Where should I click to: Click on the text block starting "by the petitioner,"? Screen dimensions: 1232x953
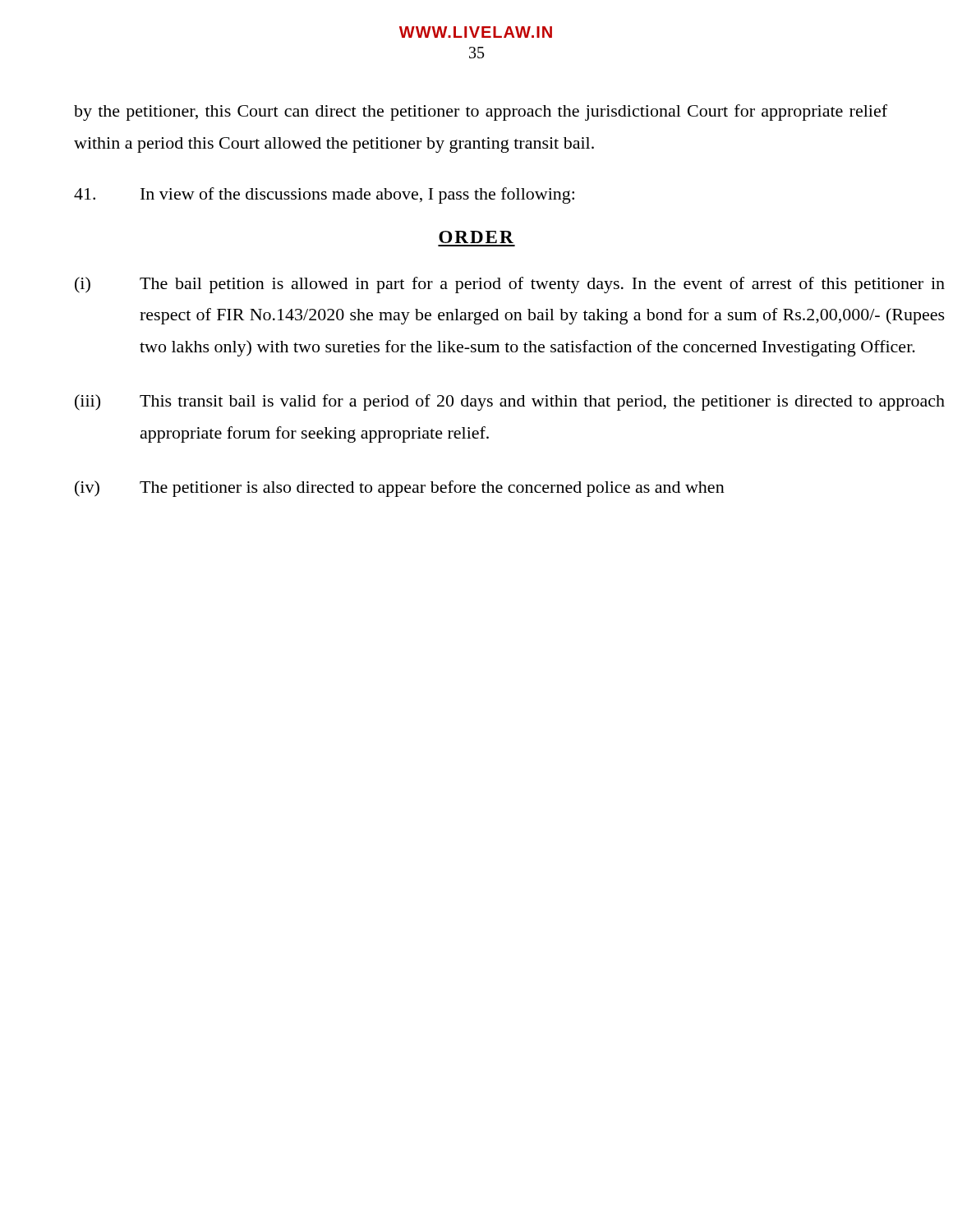481,126
